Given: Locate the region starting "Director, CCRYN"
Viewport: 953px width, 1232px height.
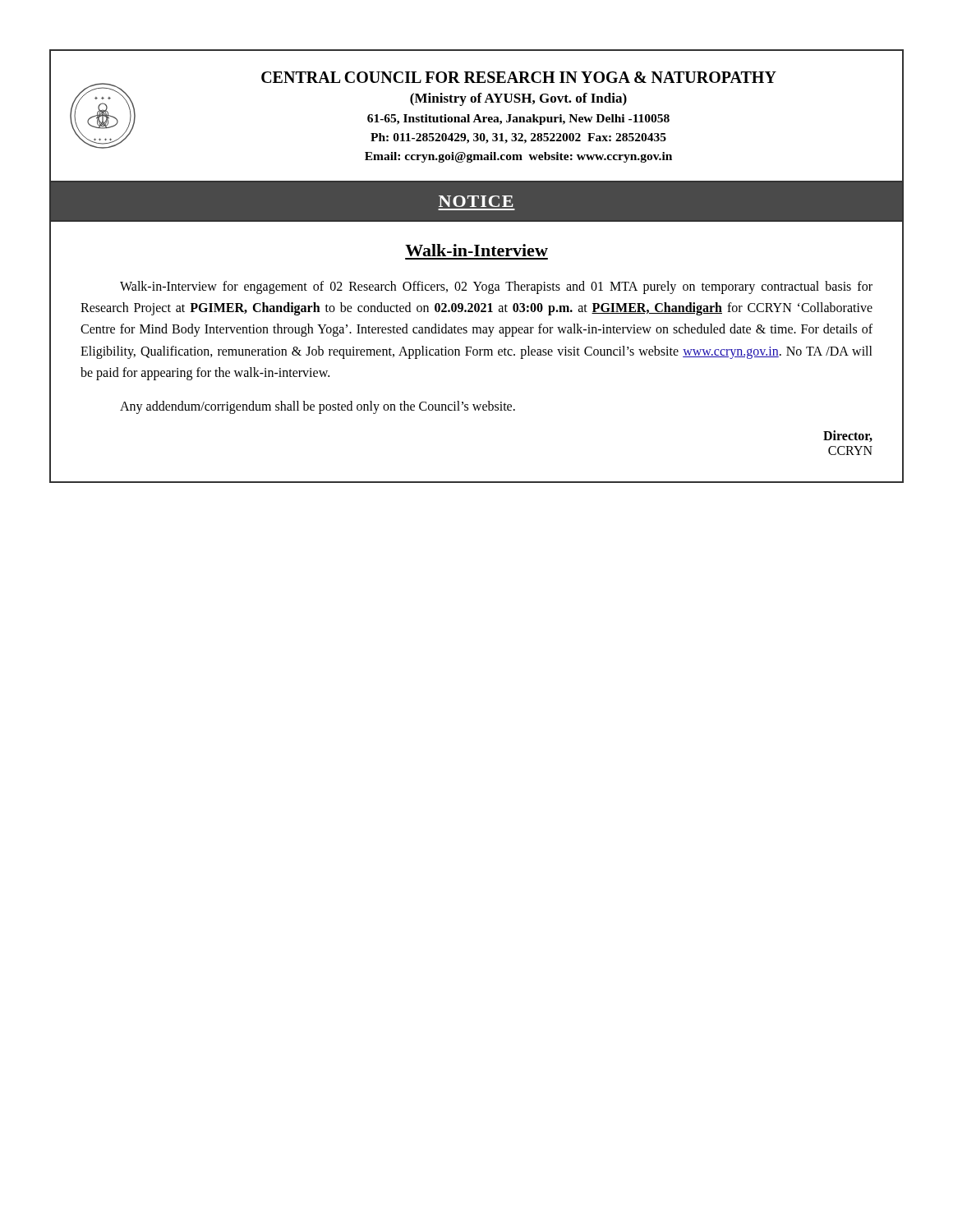Looking at the screenshot, I should pos(848,436).
